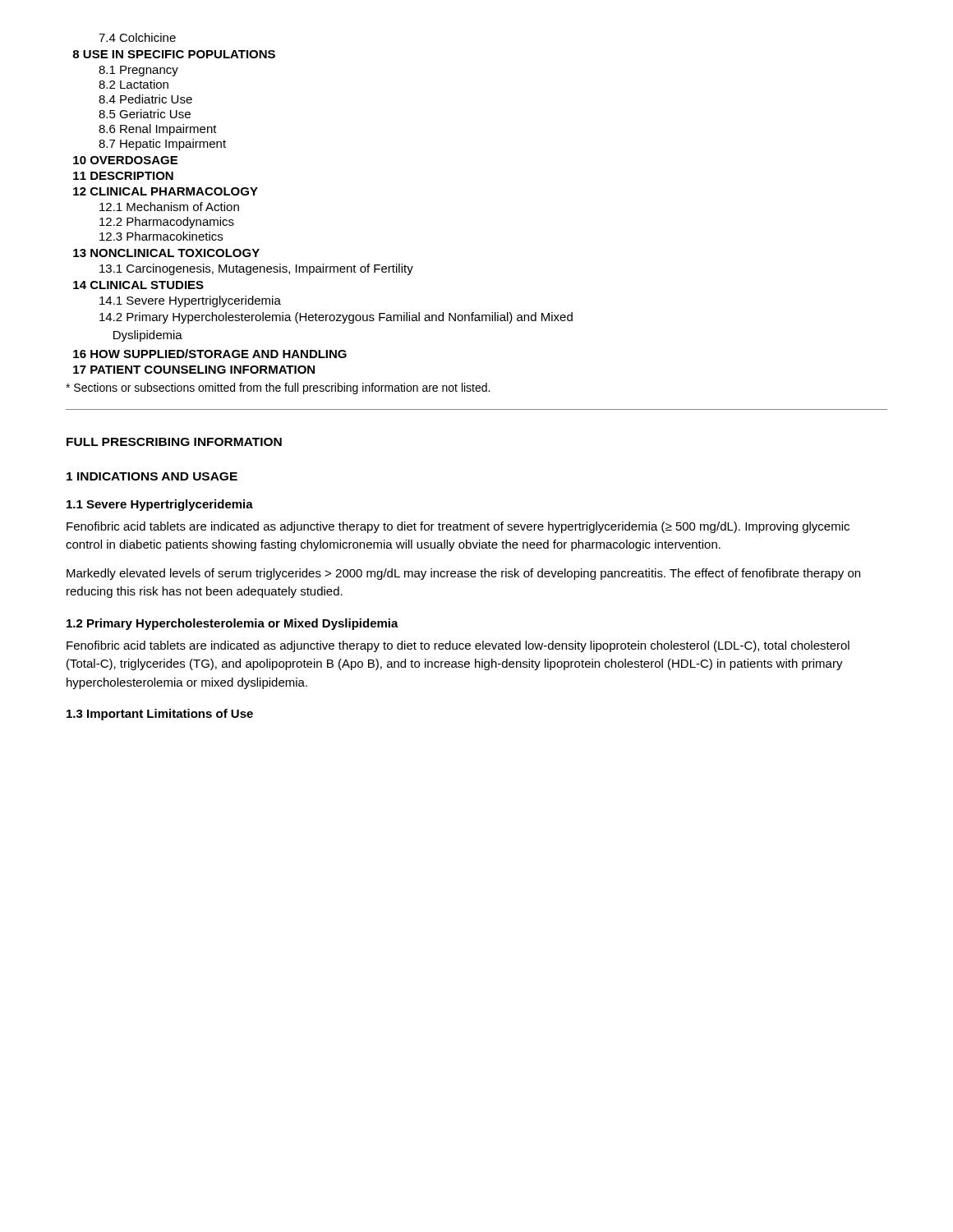This screenshot has width=953, height=1232.
Task: Locate the list item with the text "16 HOW SUPPLIED/STORAGE"
Action: tap(206, 353)
